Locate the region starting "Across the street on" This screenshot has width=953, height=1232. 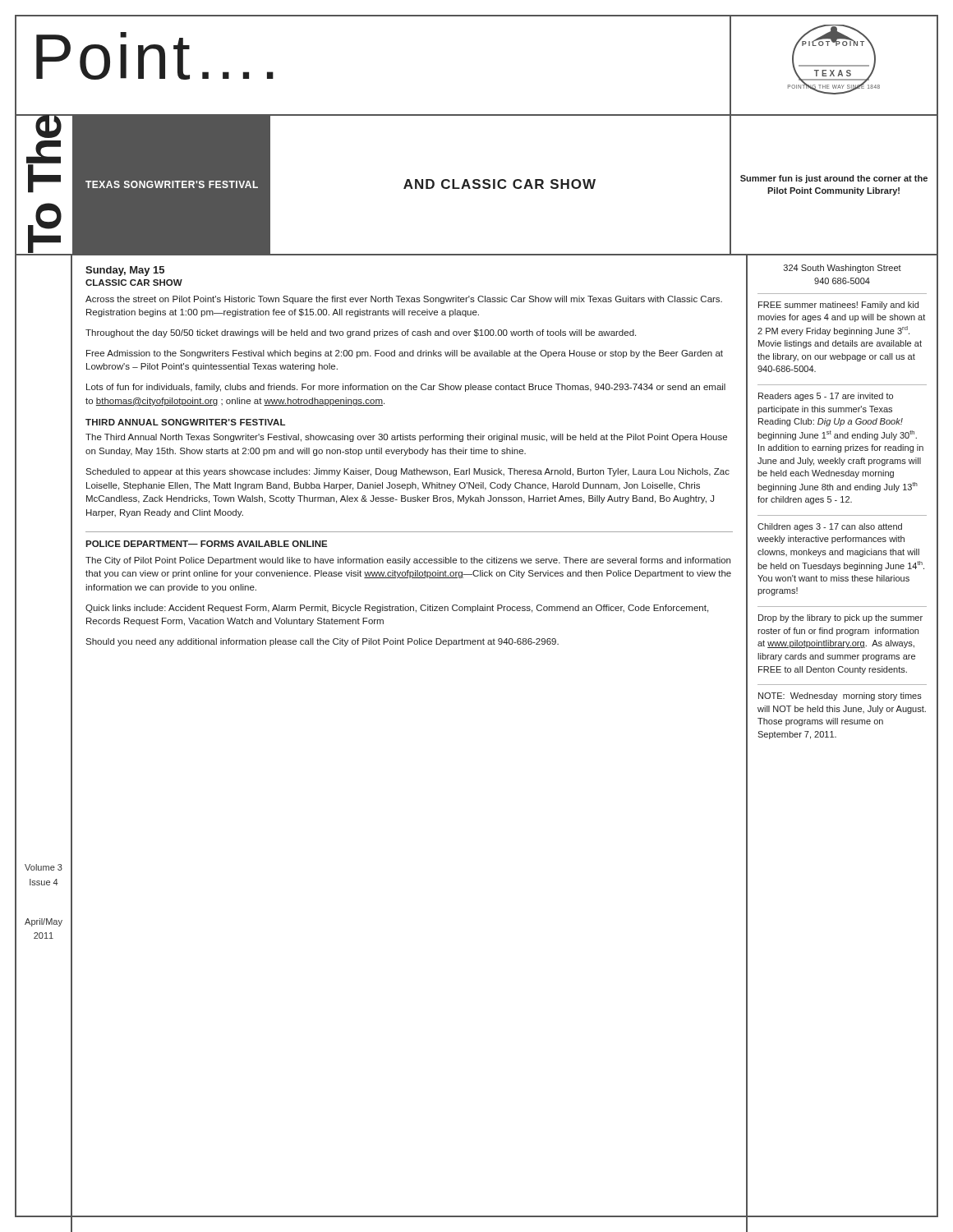pyautogui.click(x=404, y=306)
